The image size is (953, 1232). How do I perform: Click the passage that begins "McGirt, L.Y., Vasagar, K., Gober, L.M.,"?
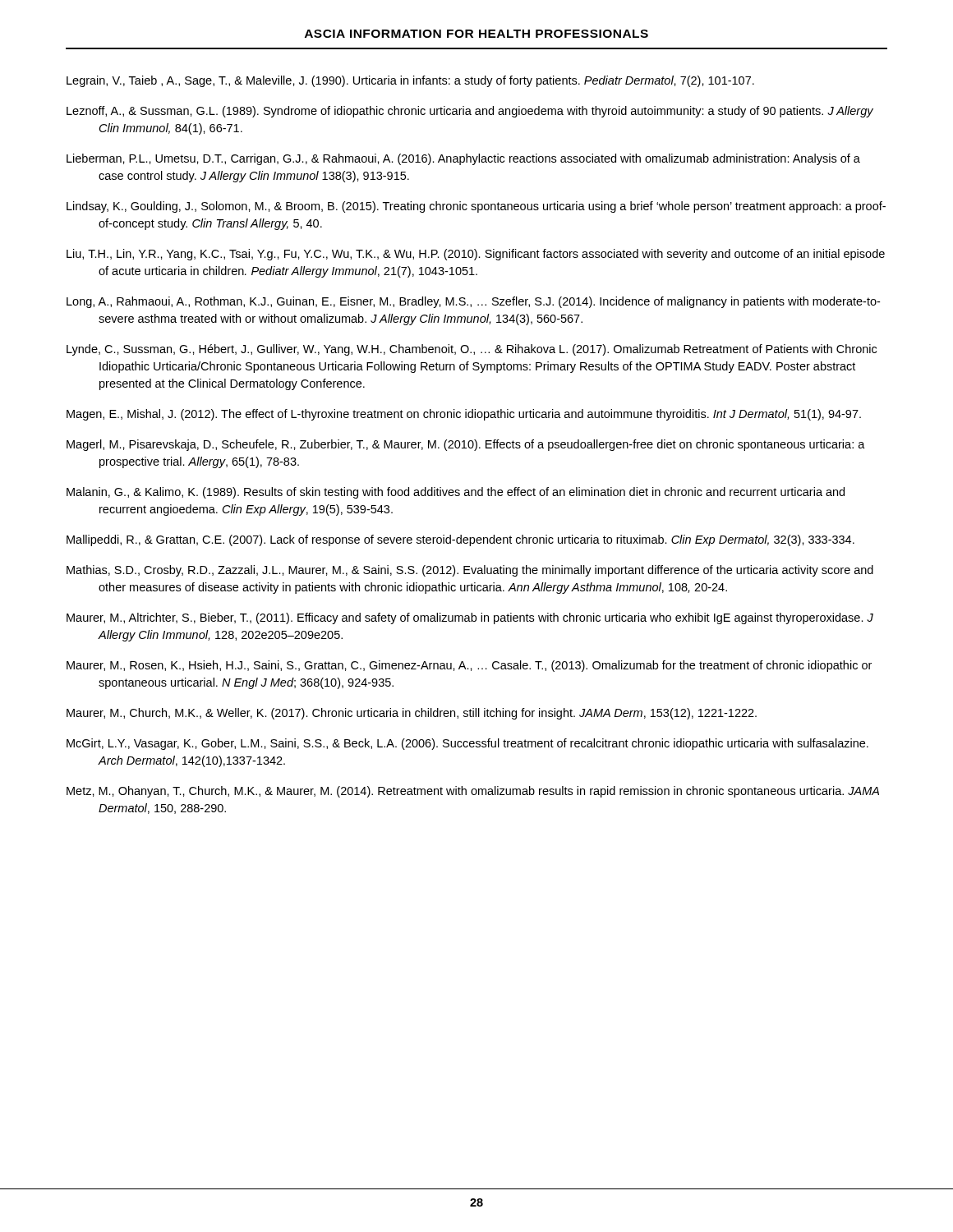point(476,753)
